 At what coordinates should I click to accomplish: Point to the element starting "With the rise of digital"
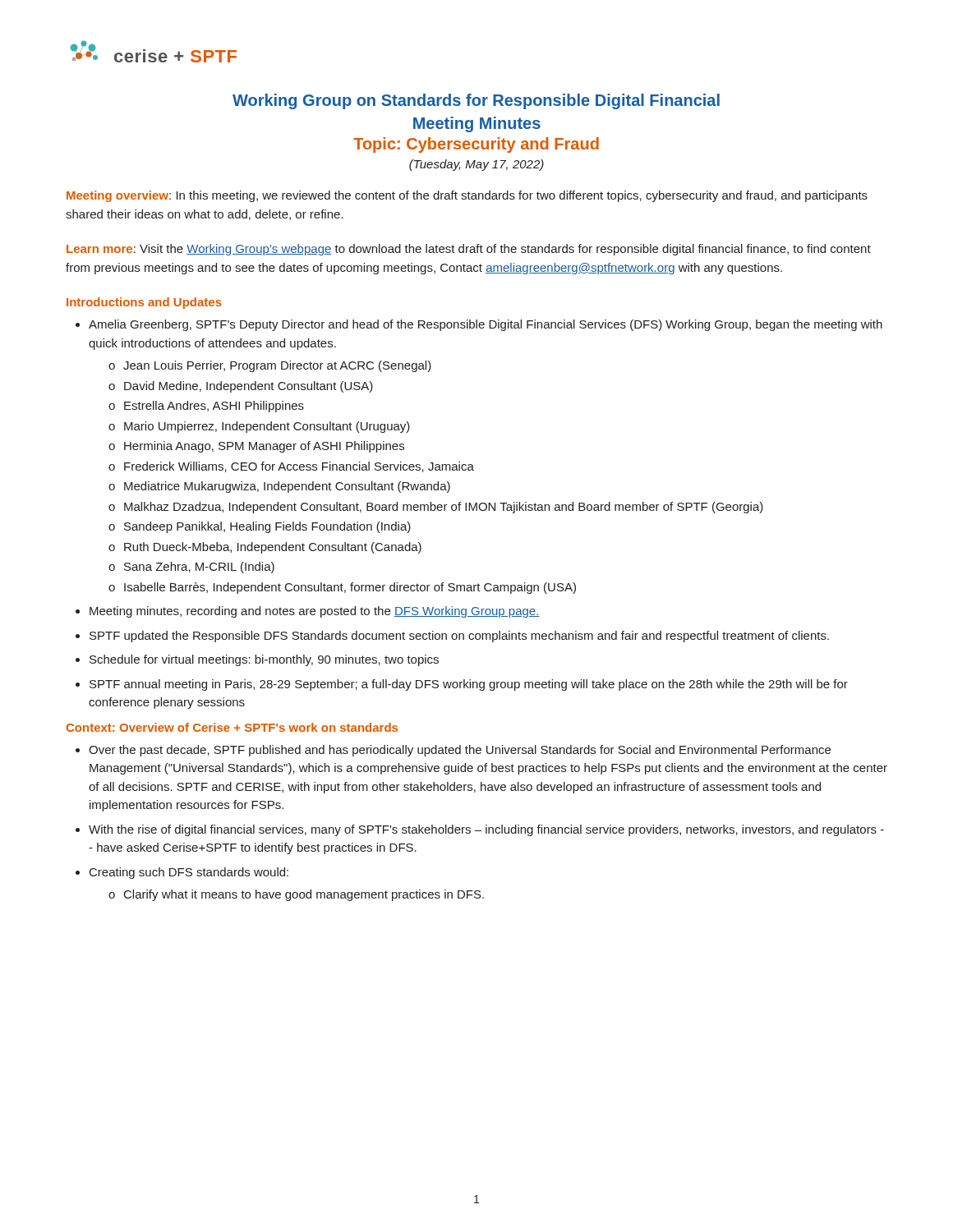(486, 838)
